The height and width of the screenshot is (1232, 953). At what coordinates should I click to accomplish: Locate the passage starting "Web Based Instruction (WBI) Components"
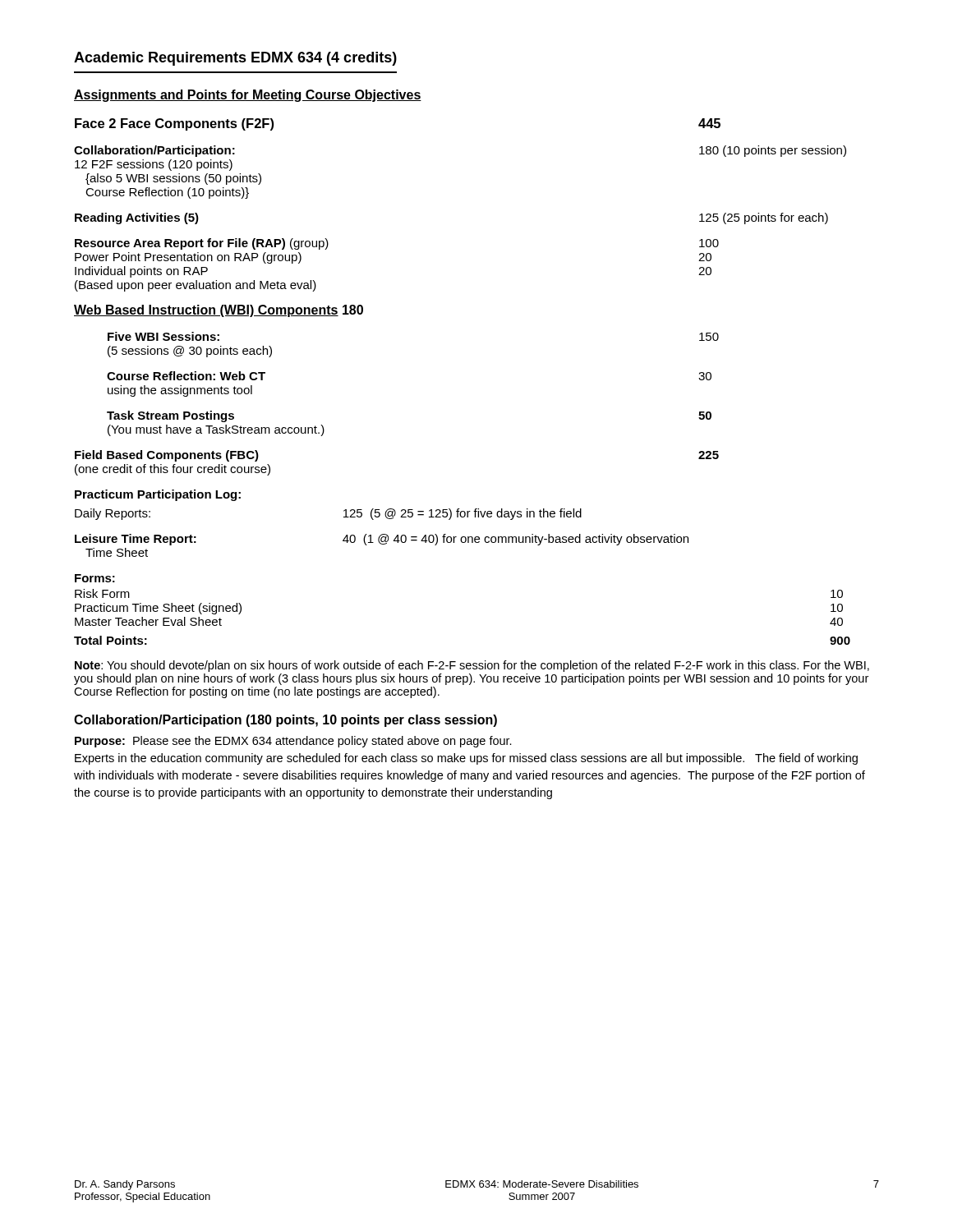(x=219, y=310)
